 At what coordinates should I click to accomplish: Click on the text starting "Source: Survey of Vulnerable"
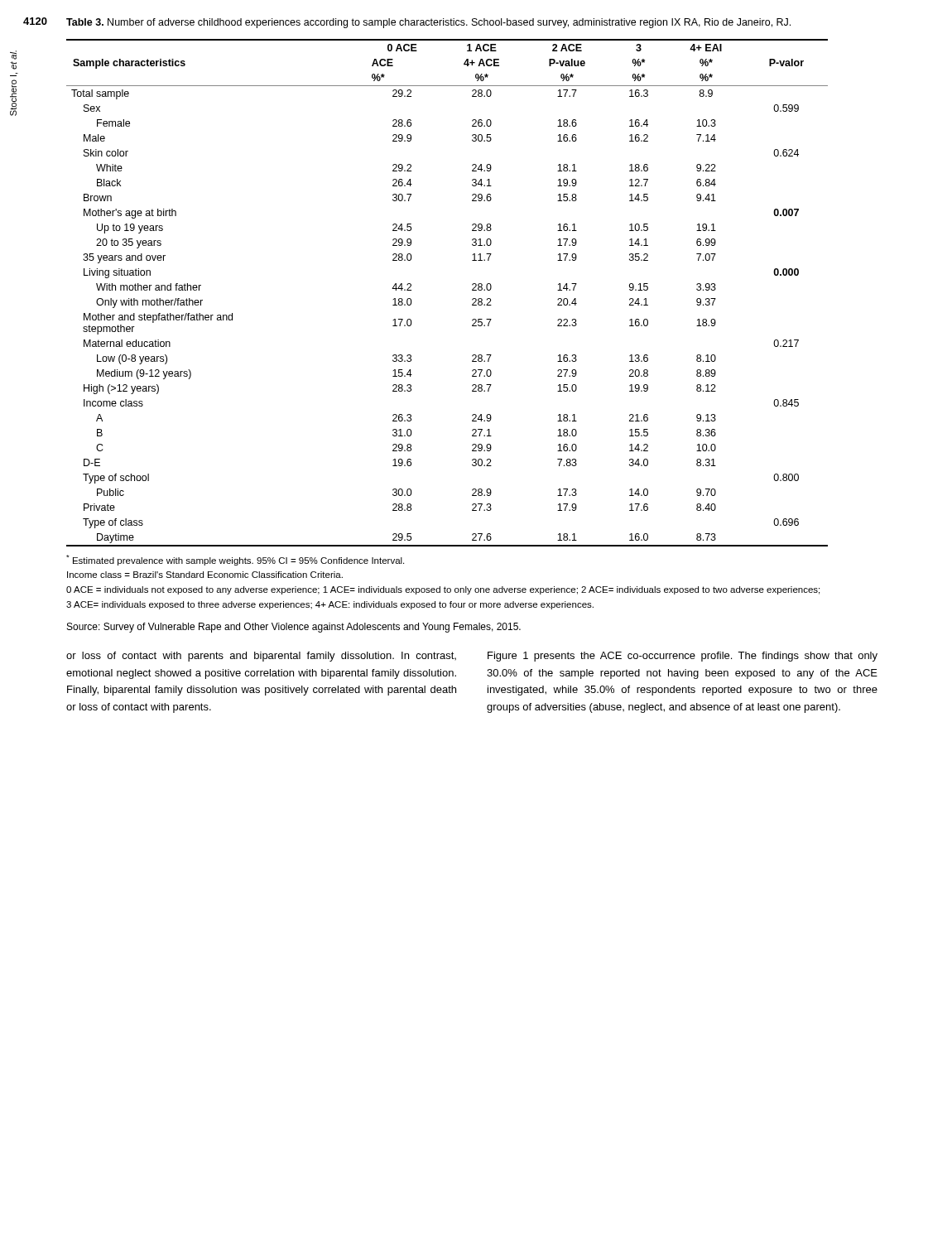click(x=294, y=627)
